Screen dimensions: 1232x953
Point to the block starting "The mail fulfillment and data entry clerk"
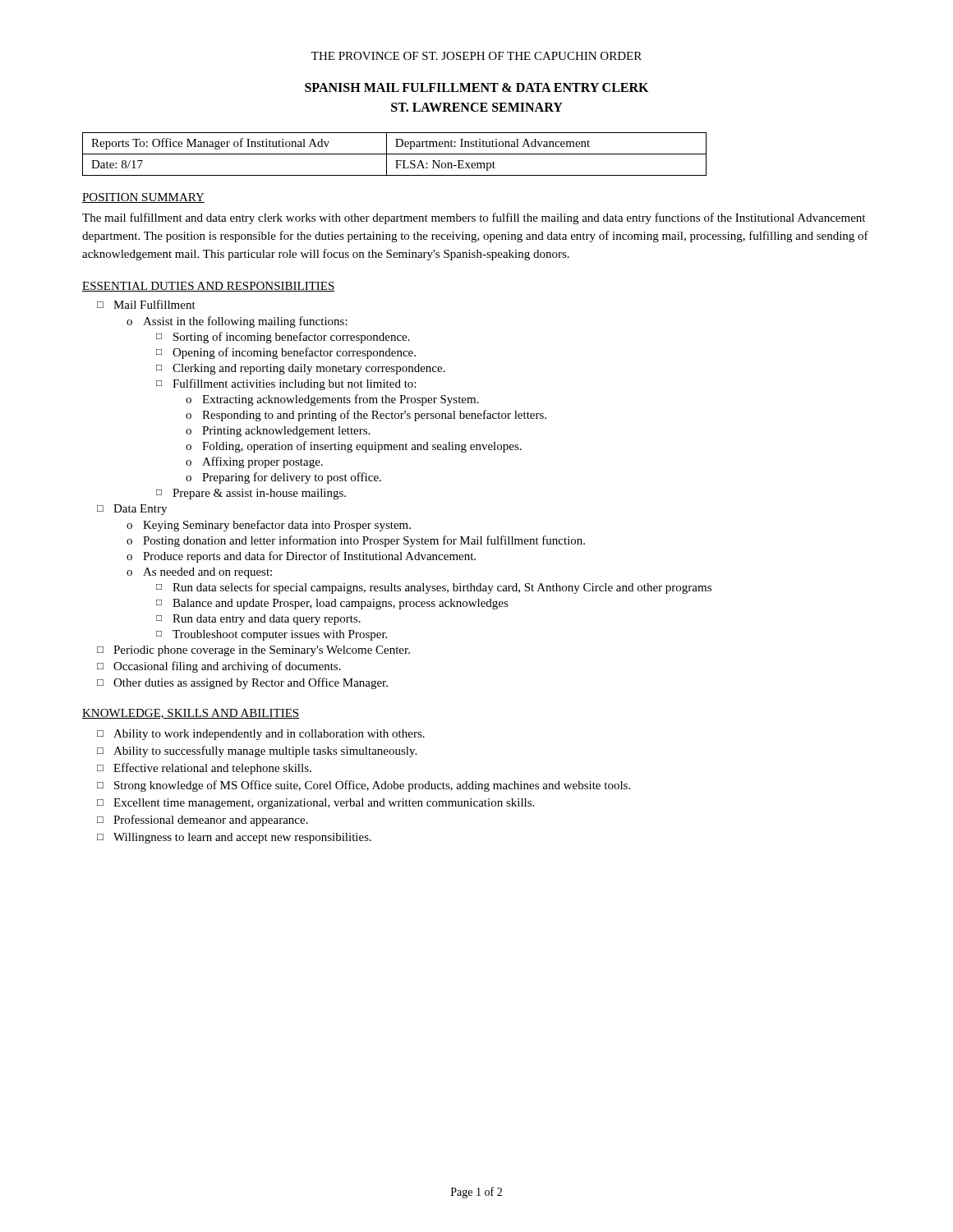[475, 235]
